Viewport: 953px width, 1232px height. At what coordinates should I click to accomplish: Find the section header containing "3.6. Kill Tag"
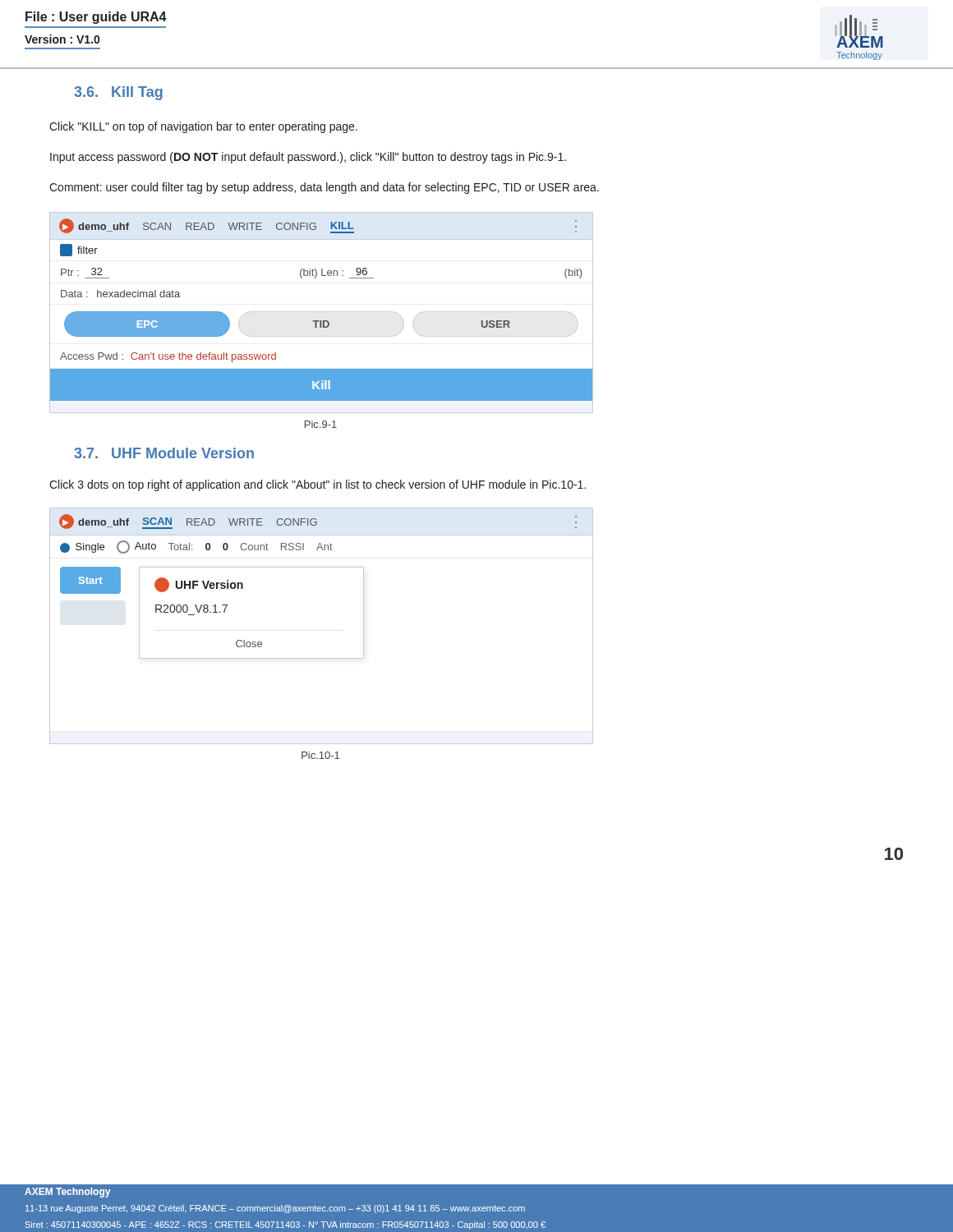(119, 92)
